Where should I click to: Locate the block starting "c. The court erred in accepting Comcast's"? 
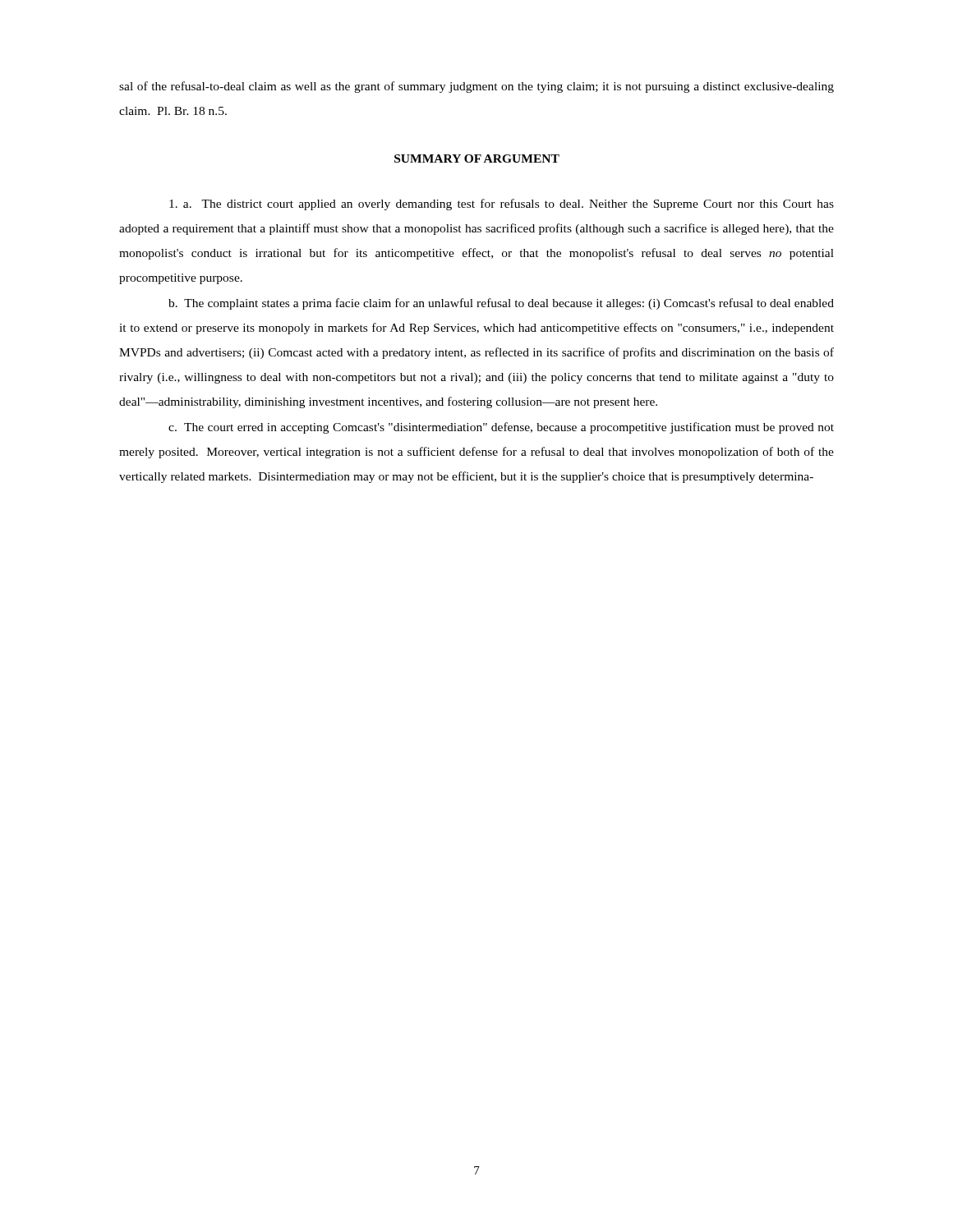(x=476, y=451)
